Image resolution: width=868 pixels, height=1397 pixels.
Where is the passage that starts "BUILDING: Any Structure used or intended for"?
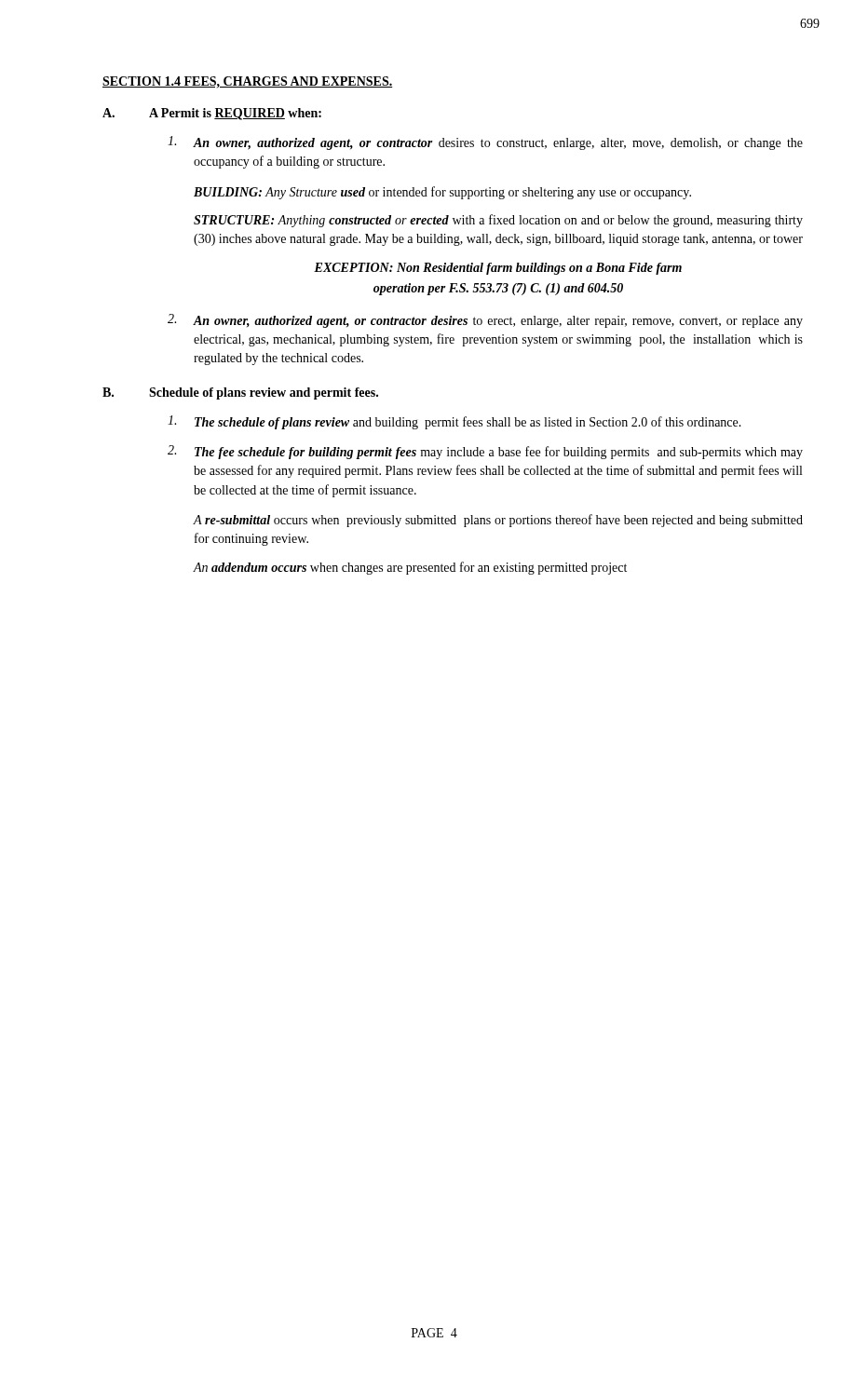443,192
